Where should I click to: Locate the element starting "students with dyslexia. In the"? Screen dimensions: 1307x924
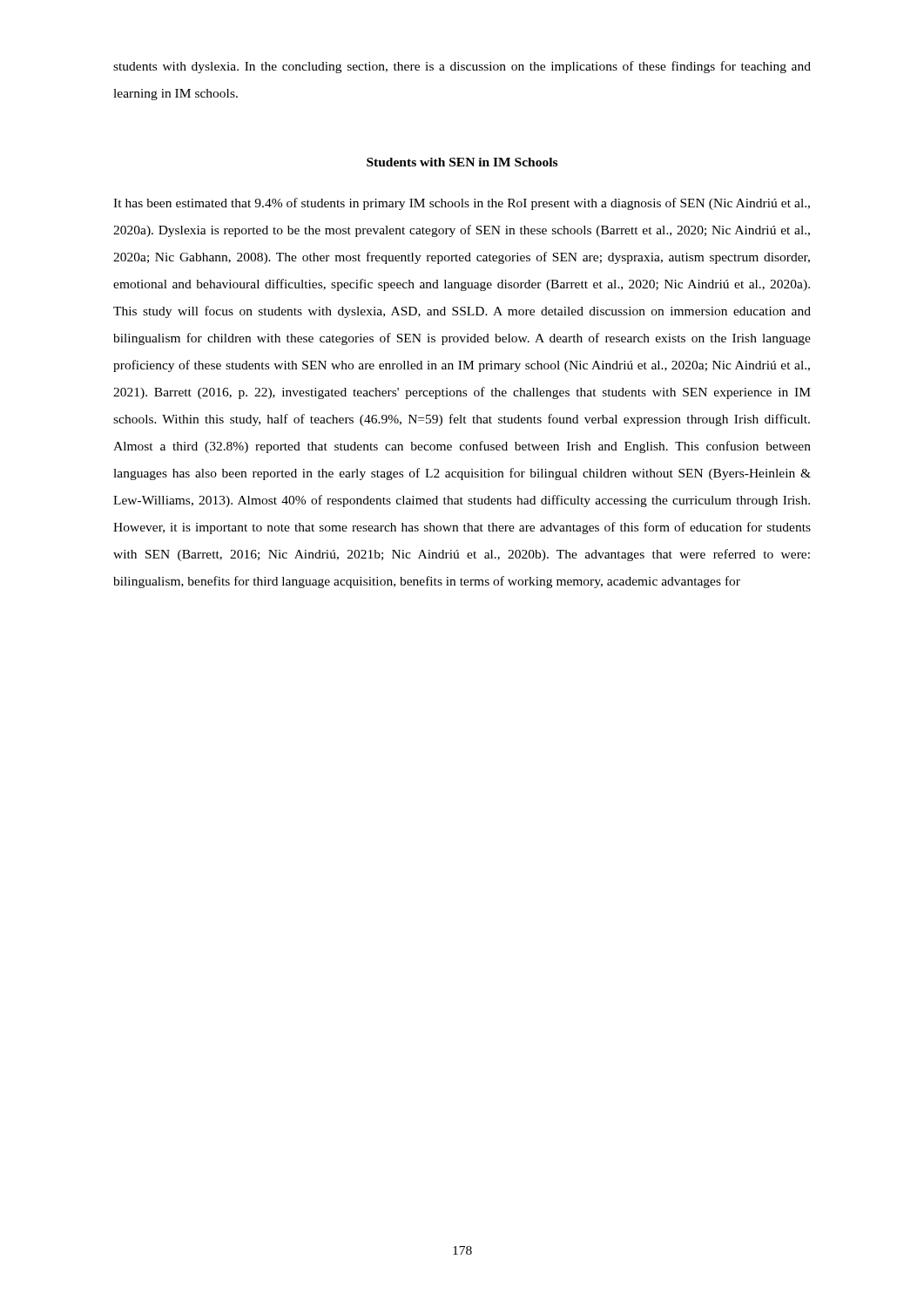pyautogui.click(x=462, y=79)
